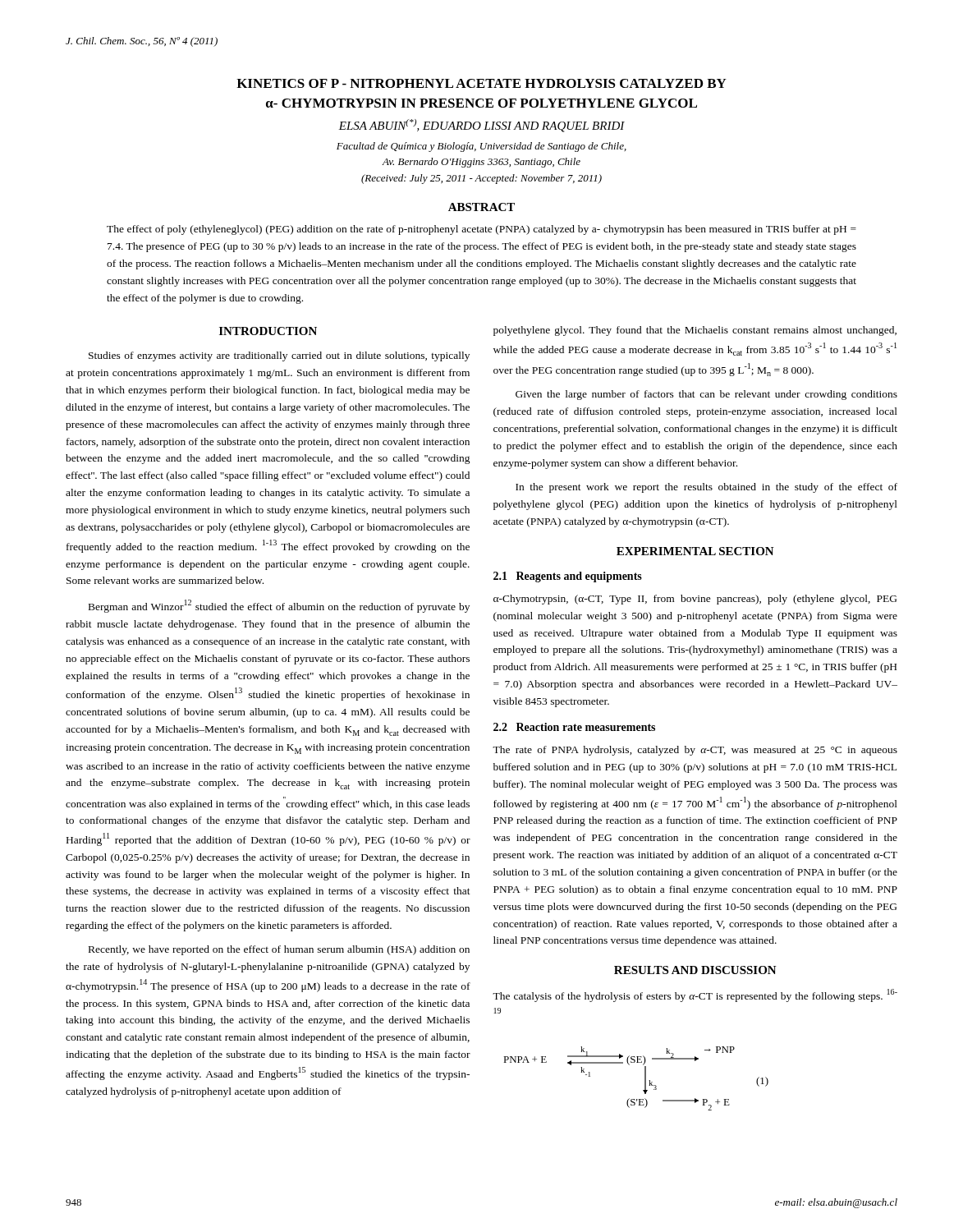Select the text starting "EXPERIMENTAL SECTION"

[x=695, y=551]
